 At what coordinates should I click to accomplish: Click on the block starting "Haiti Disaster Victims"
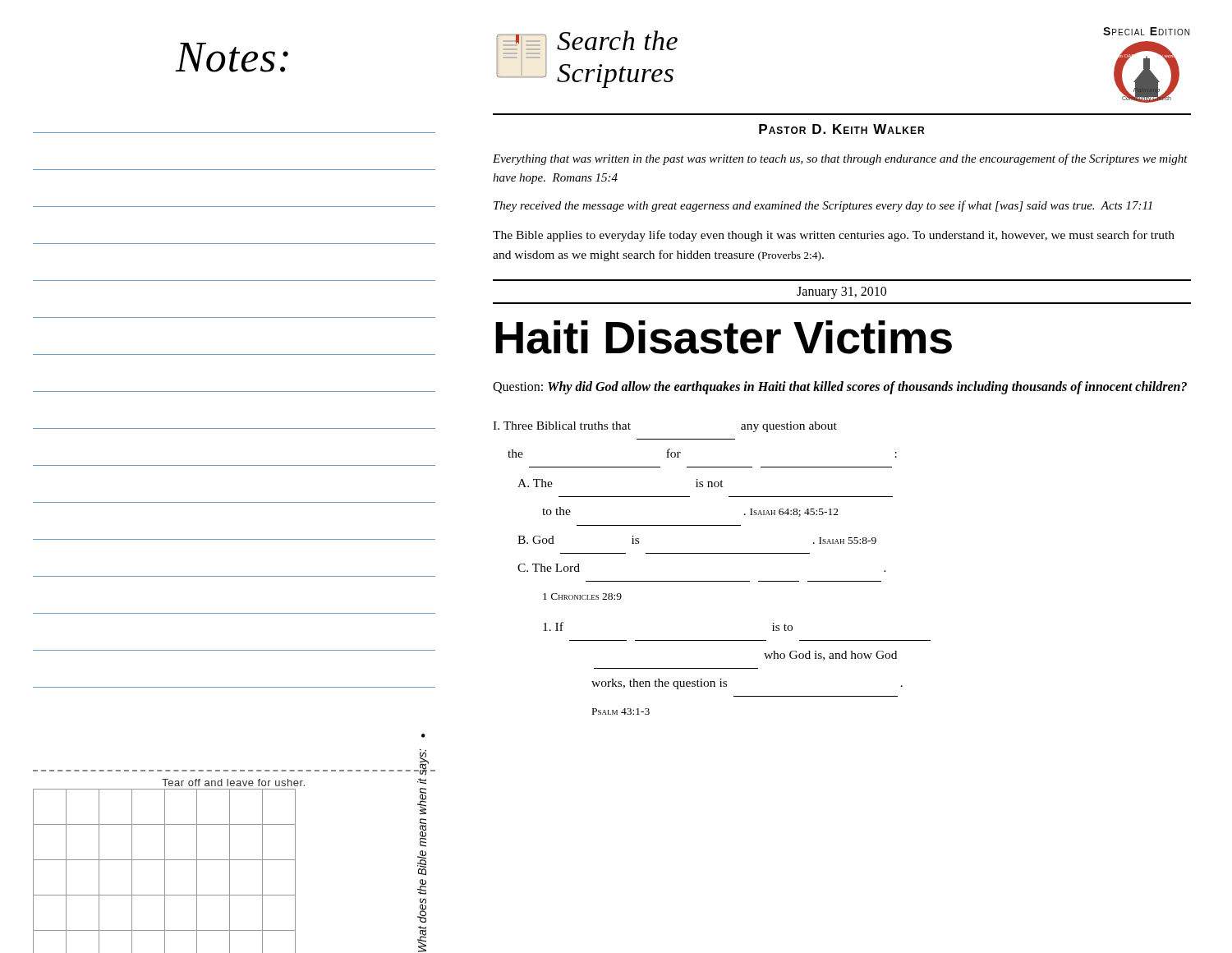(723, 337)
